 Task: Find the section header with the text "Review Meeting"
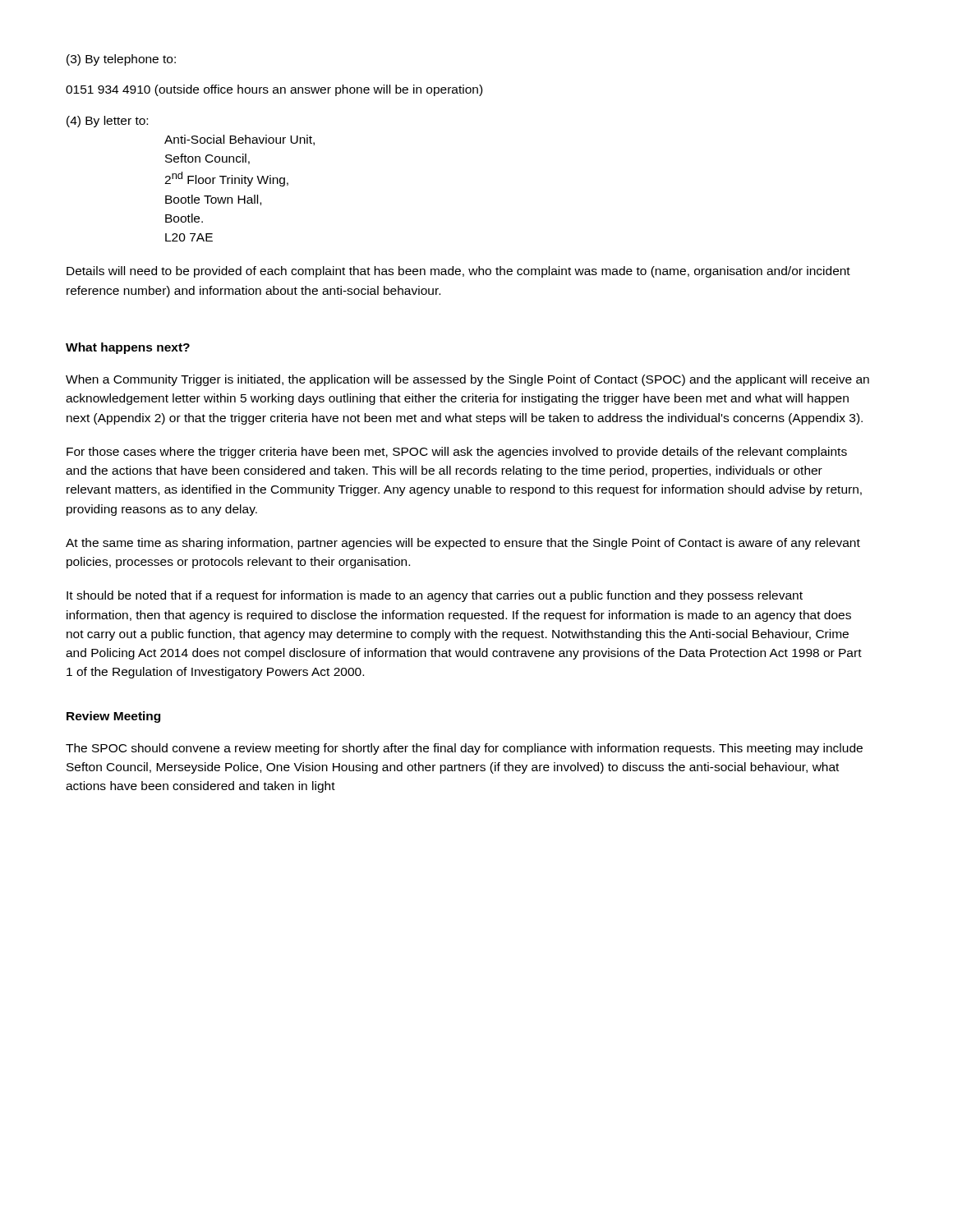pos(114,716)
